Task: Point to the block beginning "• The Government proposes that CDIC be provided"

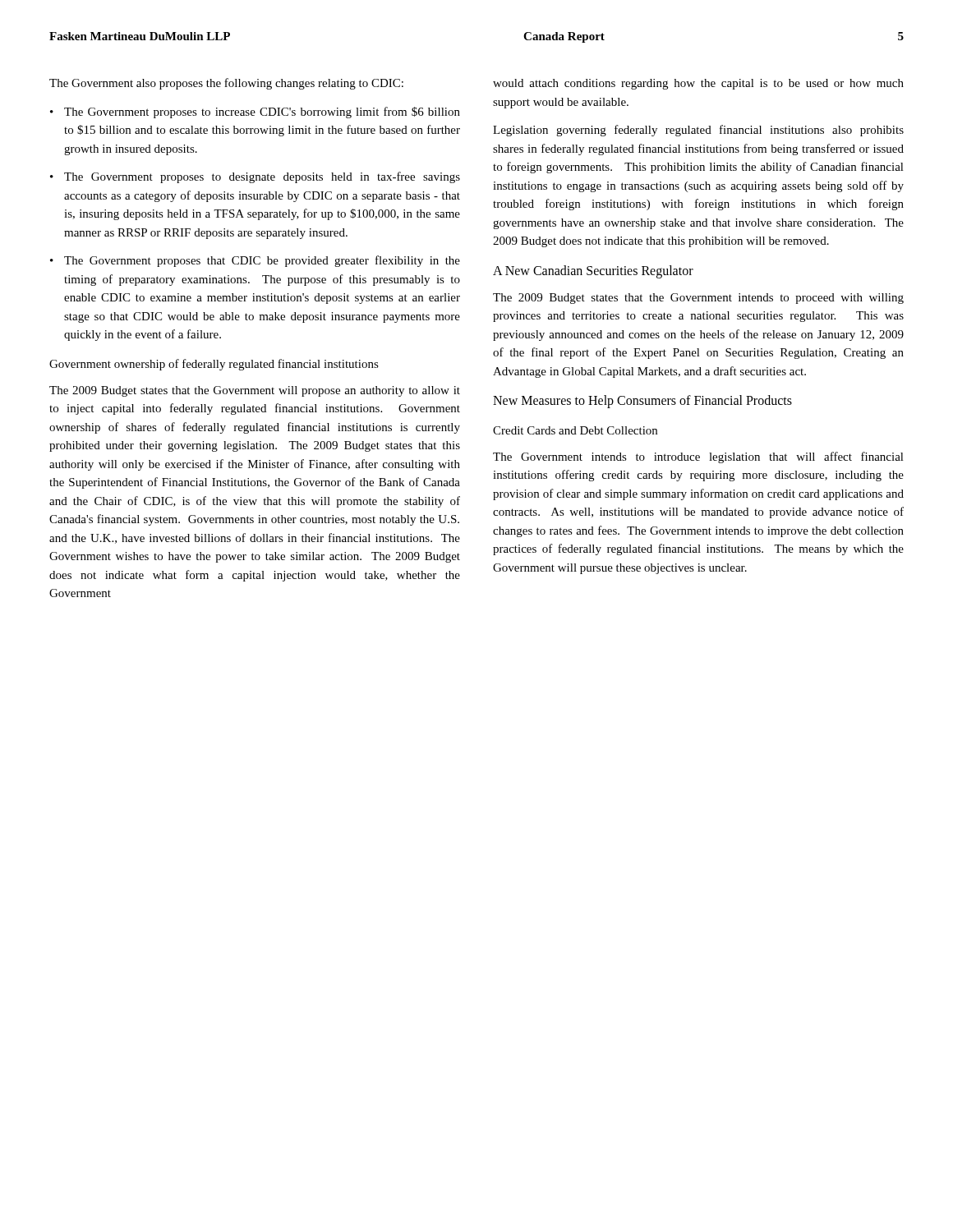Action: [255, 298]
